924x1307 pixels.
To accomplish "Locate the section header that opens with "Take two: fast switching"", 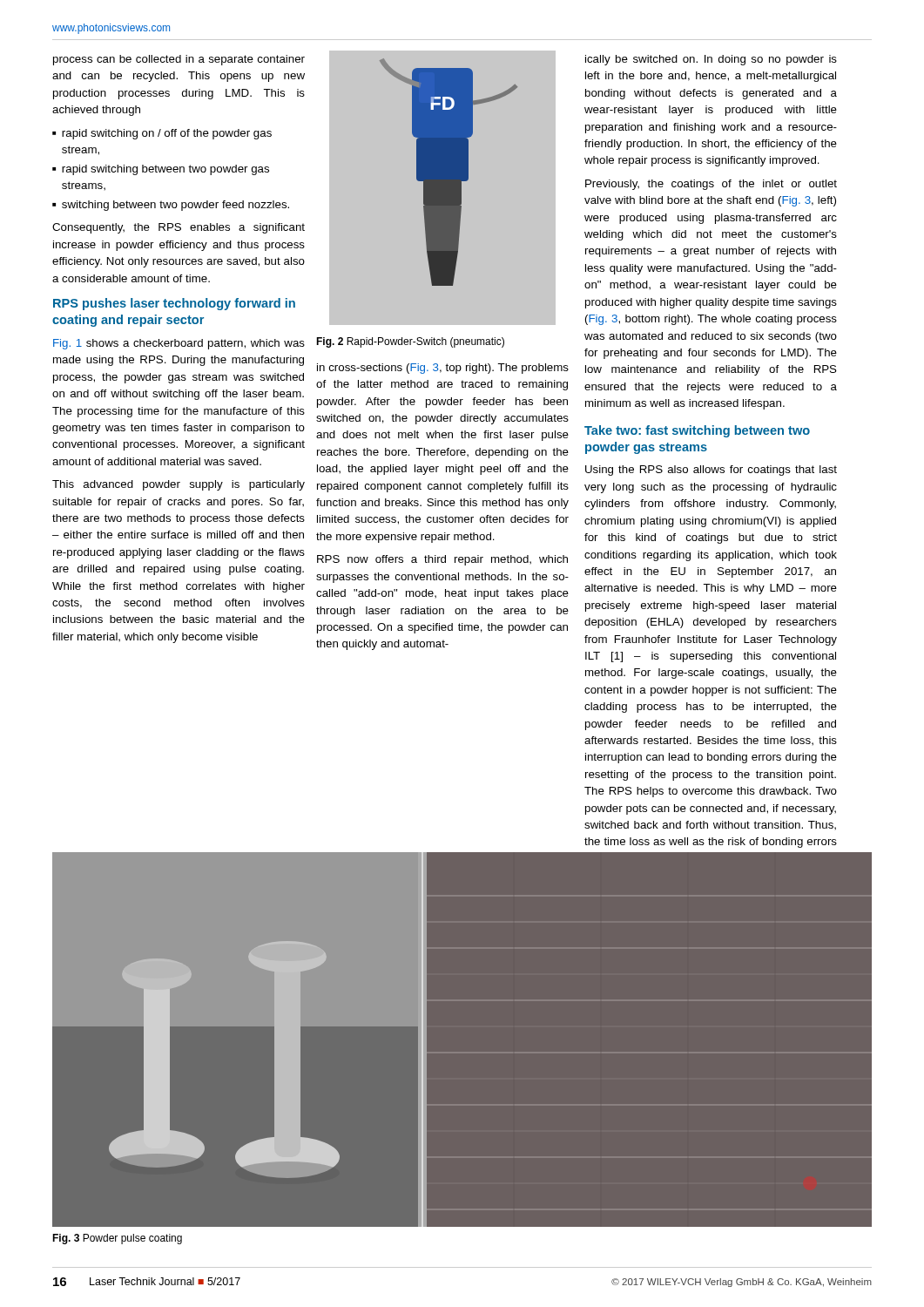I will coord(697,438).
